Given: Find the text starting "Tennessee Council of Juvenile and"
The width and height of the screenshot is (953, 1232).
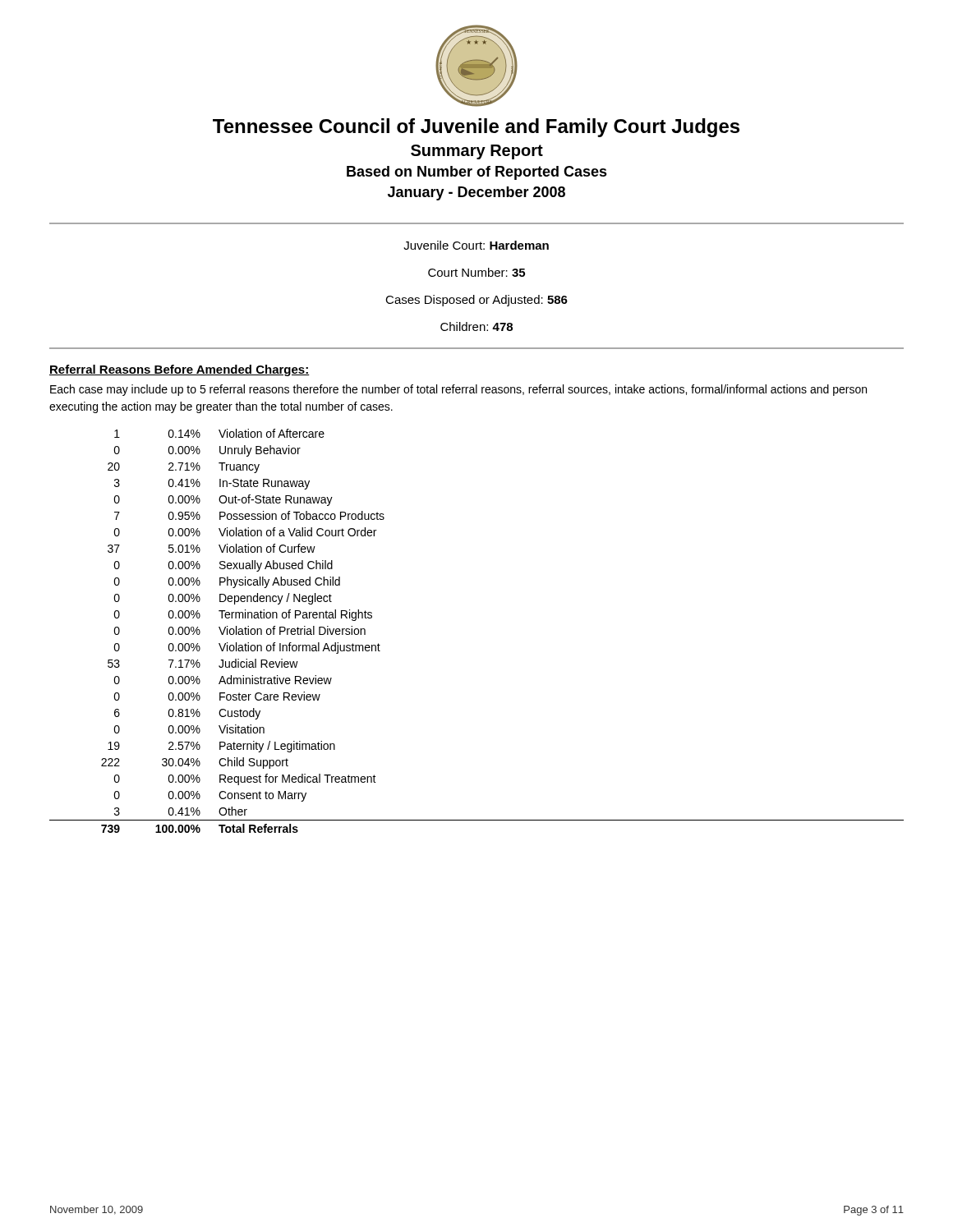Looking at the screenshot, I should [x=476, y=126].
